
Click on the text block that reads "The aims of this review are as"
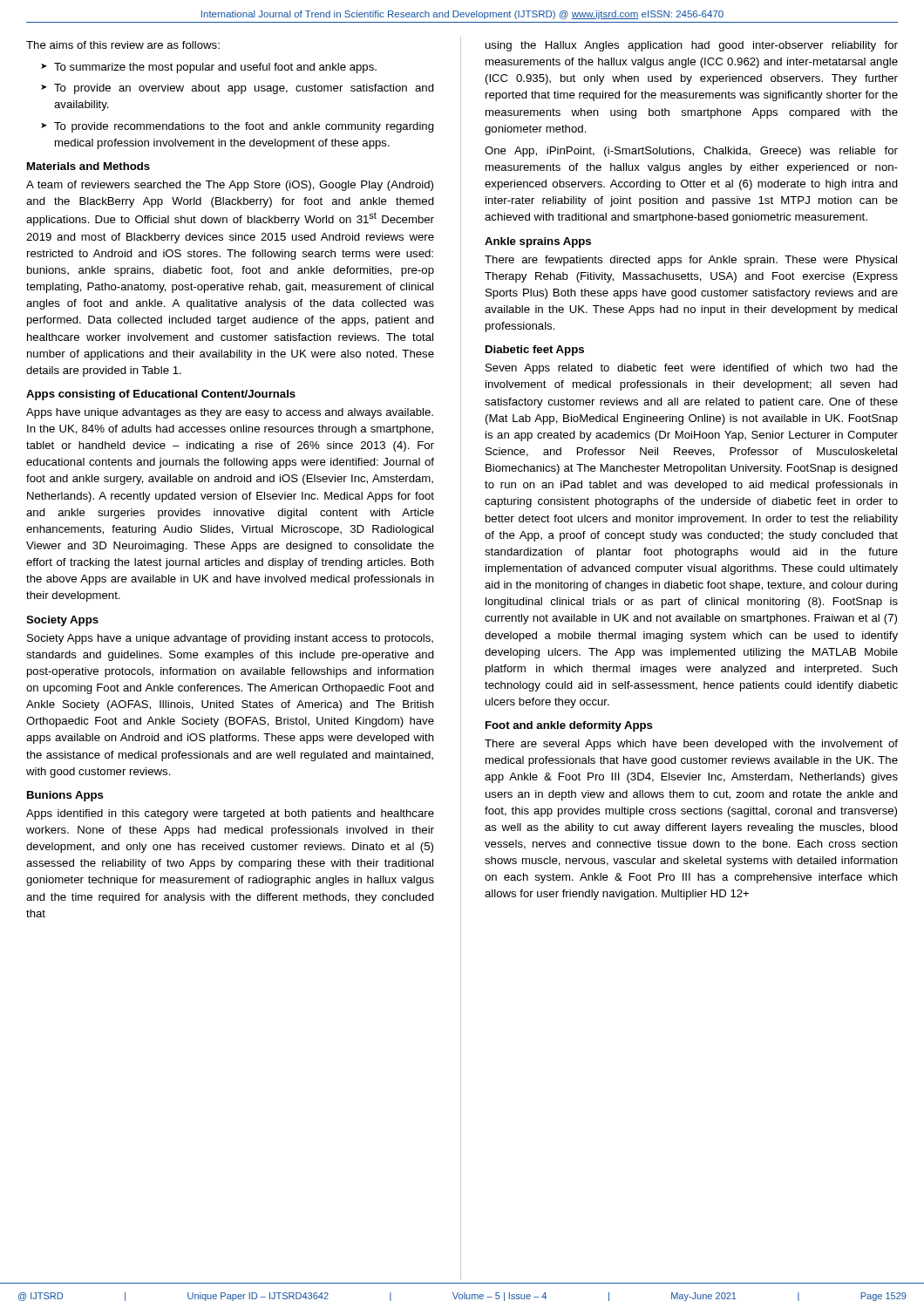pos(230,45)
